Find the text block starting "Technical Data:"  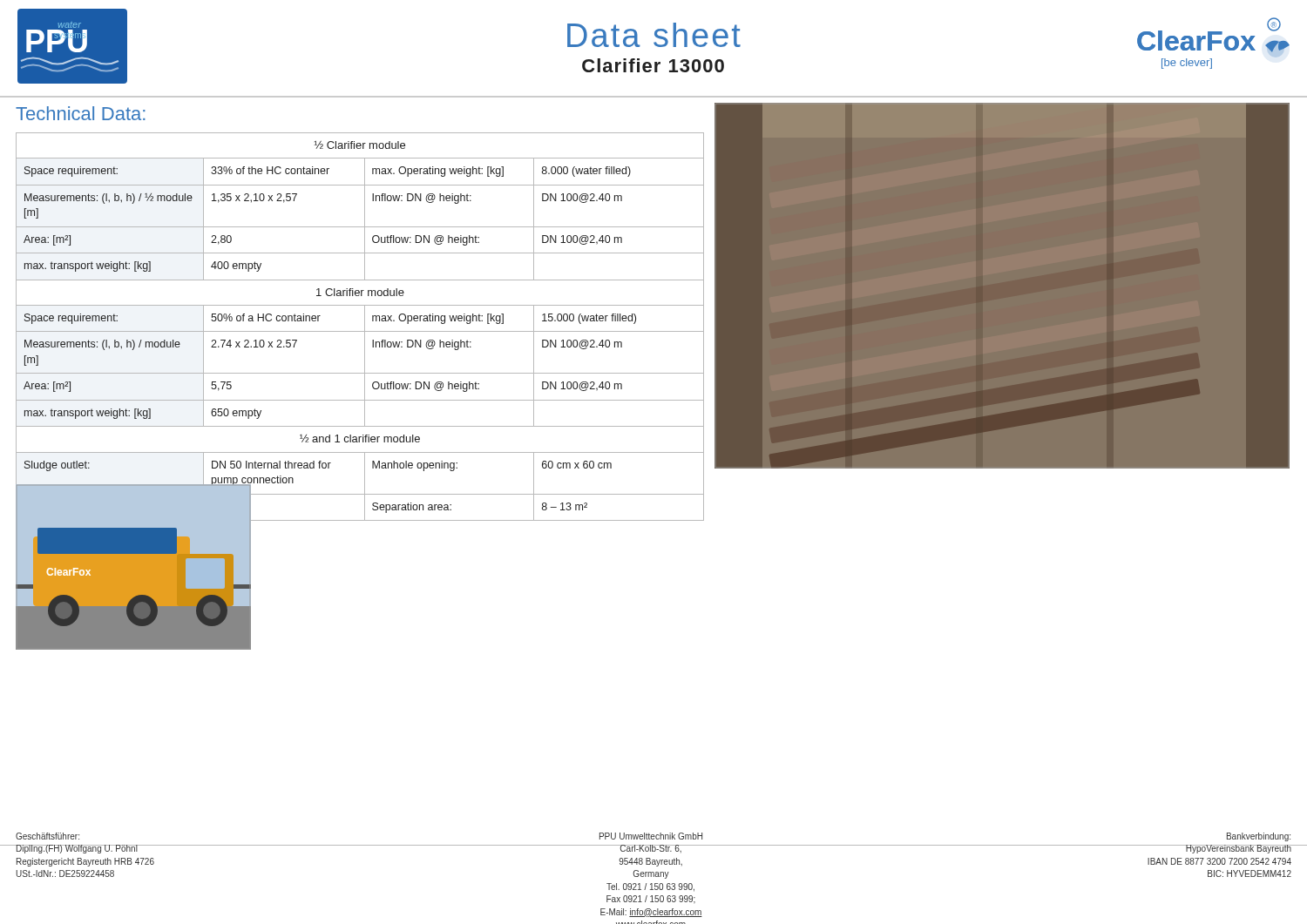81,114
